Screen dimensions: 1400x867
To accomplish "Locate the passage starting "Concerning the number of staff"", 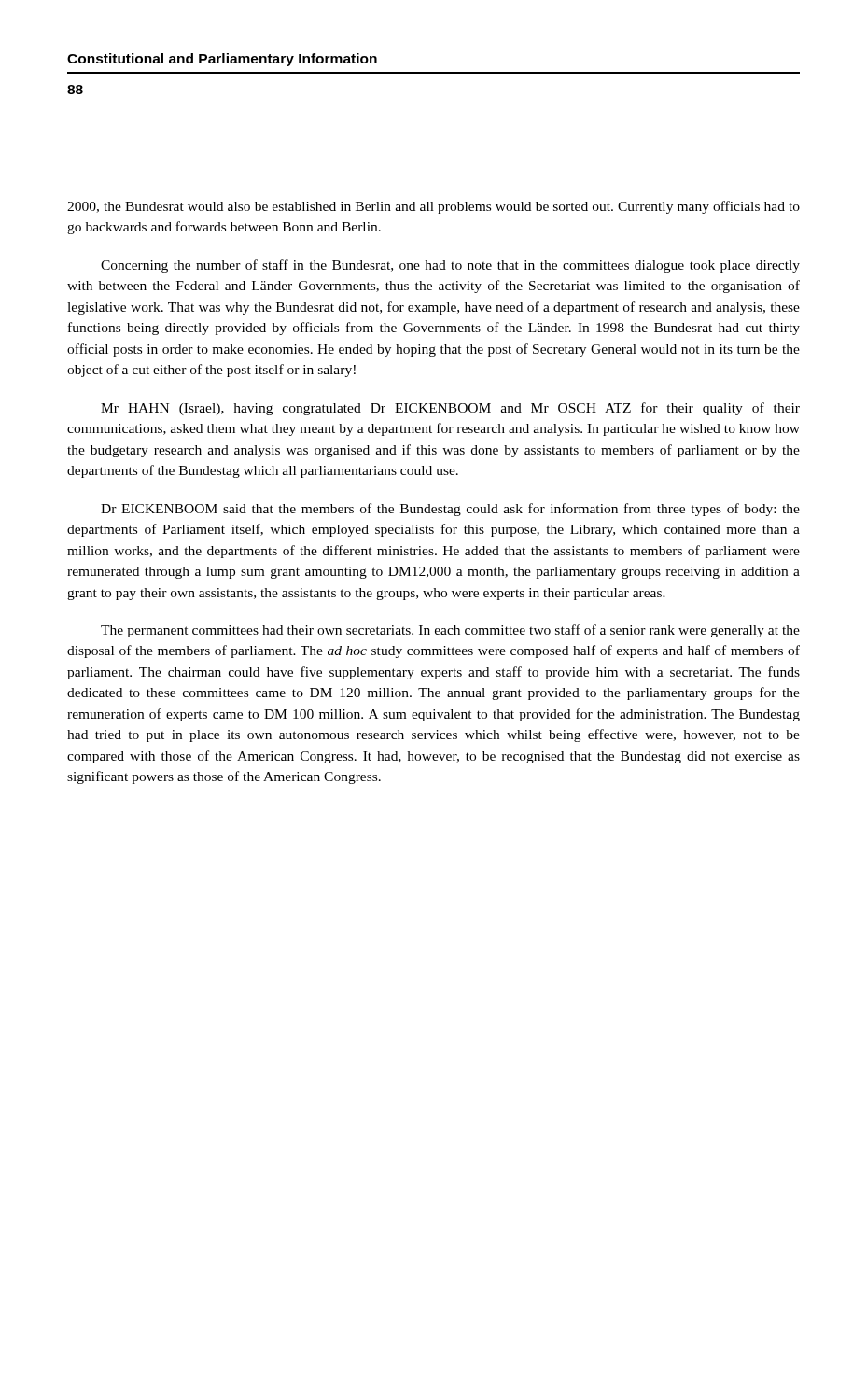I will coord(434,317).
